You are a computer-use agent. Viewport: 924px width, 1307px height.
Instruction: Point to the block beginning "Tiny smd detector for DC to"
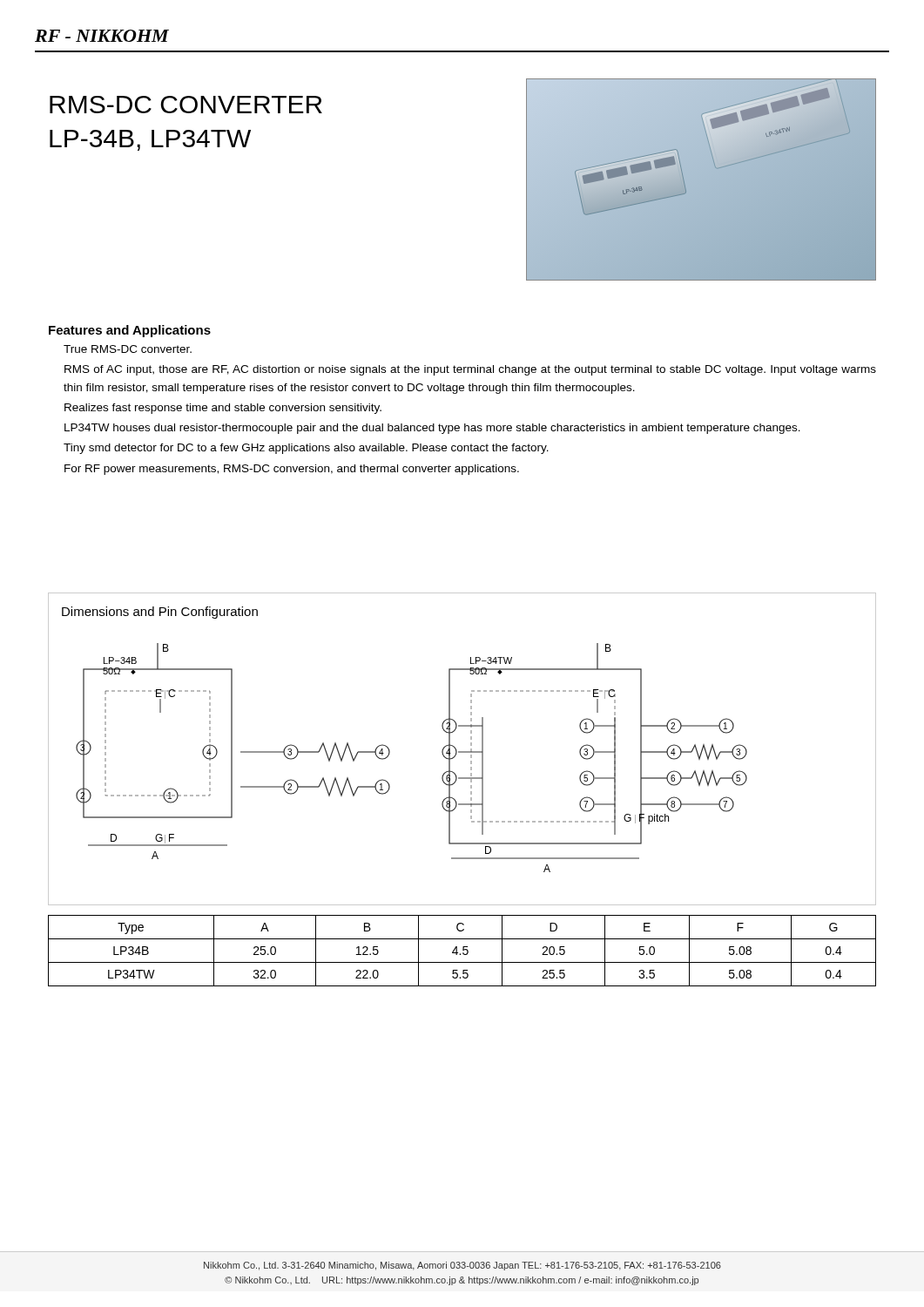coord(306,448)
